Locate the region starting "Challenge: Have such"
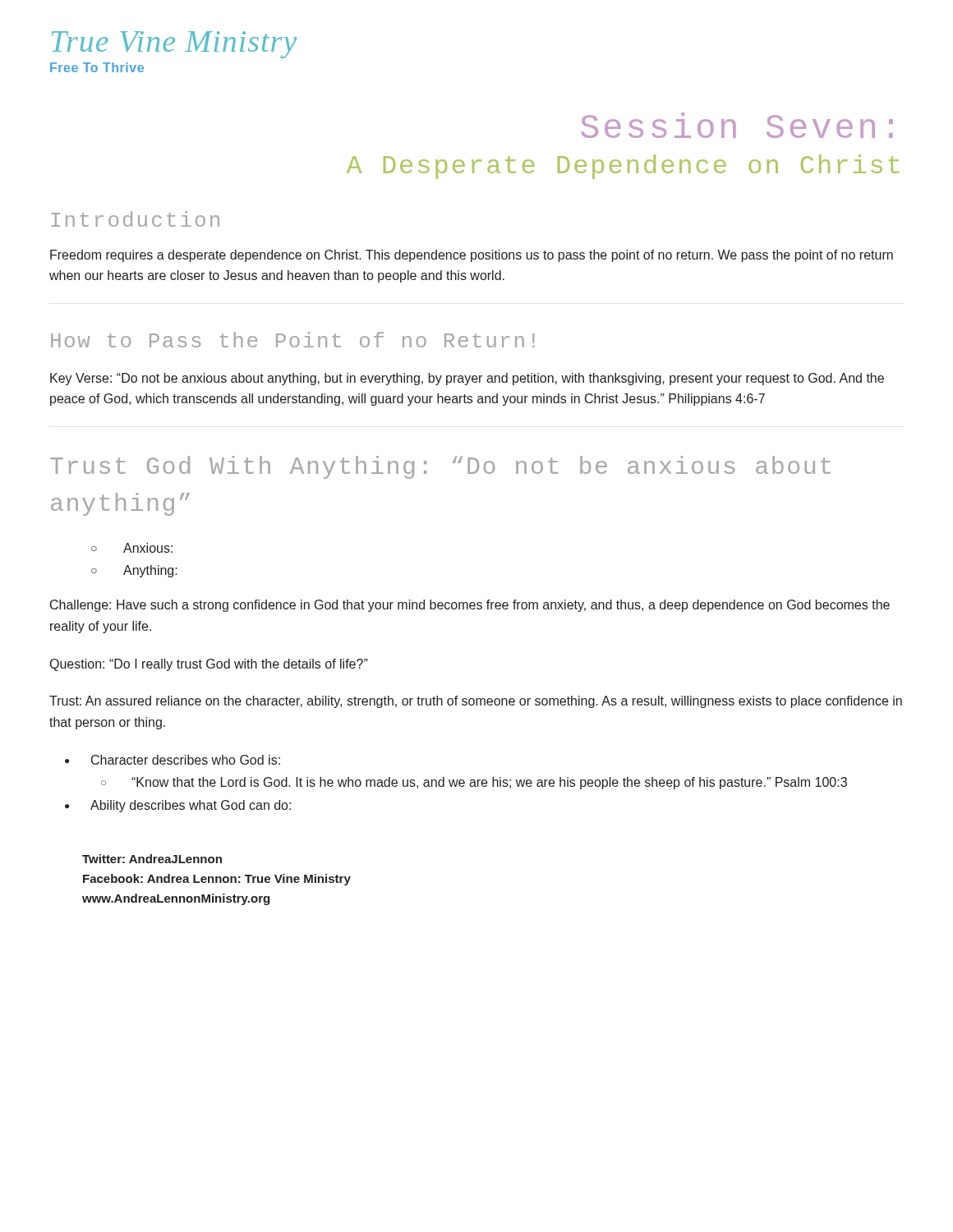The height and width of the screenshot is (1232, 953). click(470, 616)
